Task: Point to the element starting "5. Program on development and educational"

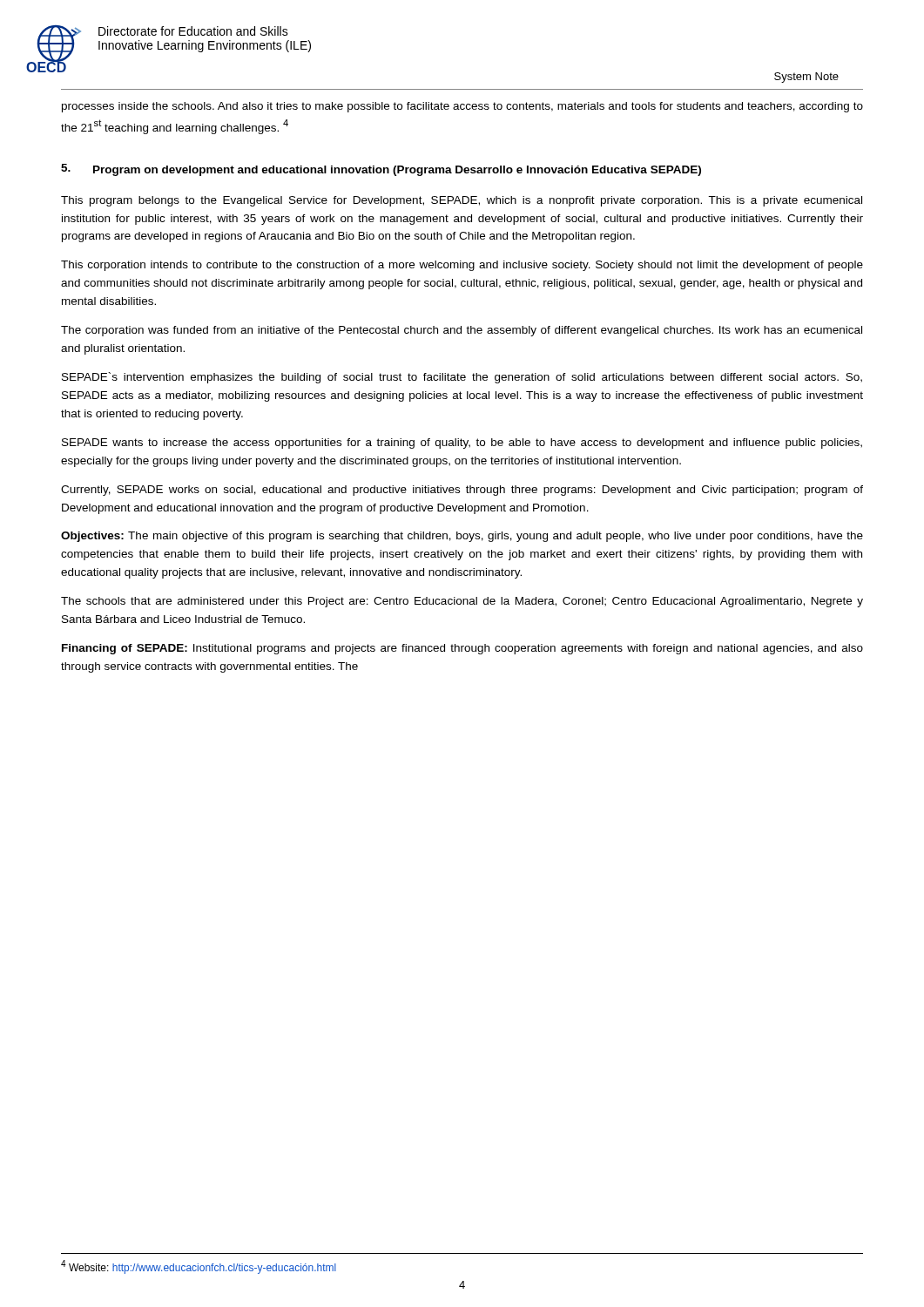Action: (381, 170)
